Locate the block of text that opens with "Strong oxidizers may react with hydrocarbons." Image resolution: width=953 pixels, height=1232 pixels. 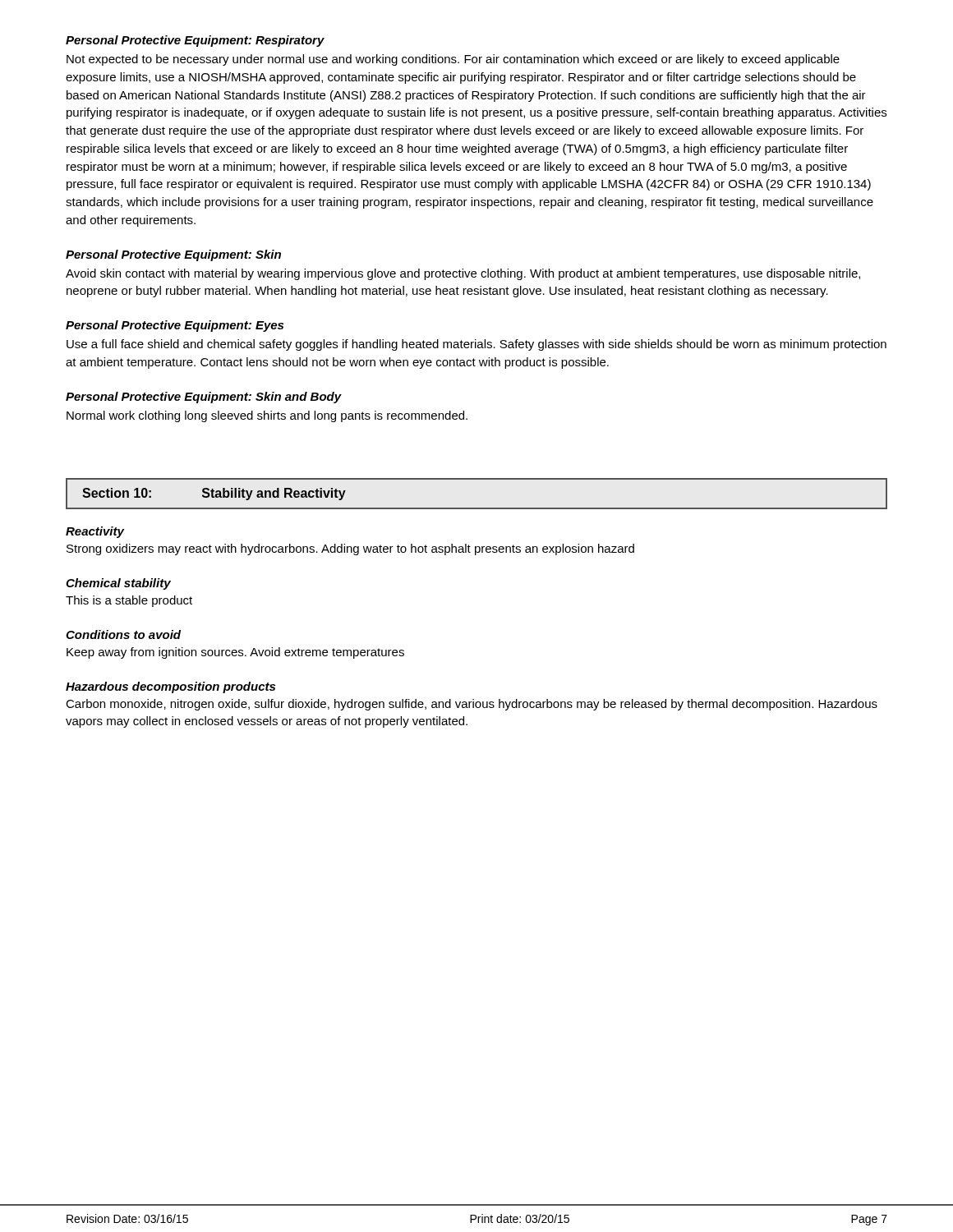[350, 548]
